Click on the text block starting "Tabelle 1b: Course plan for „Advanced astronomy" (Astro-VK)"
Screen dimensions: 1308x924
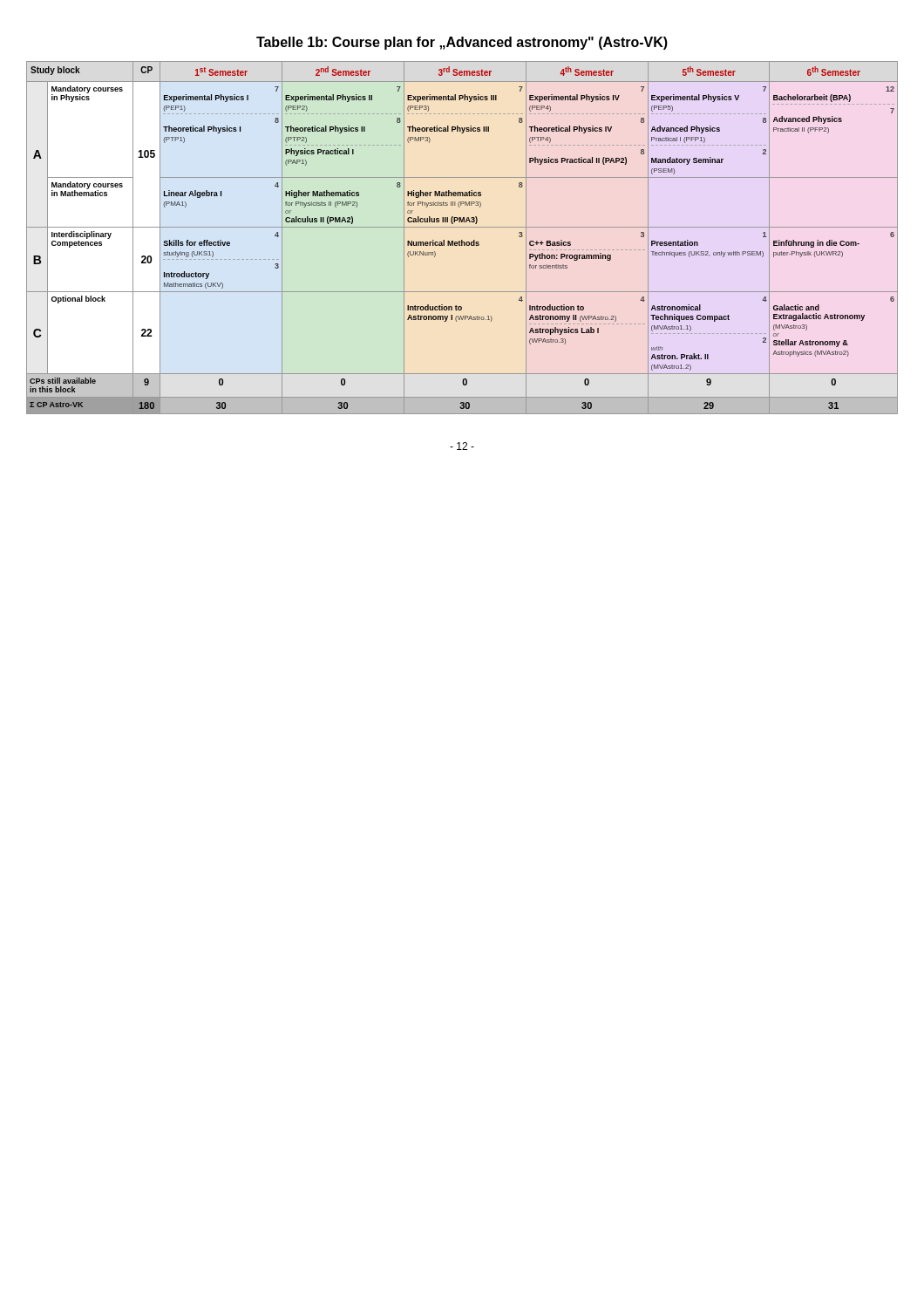pos(462,42)
